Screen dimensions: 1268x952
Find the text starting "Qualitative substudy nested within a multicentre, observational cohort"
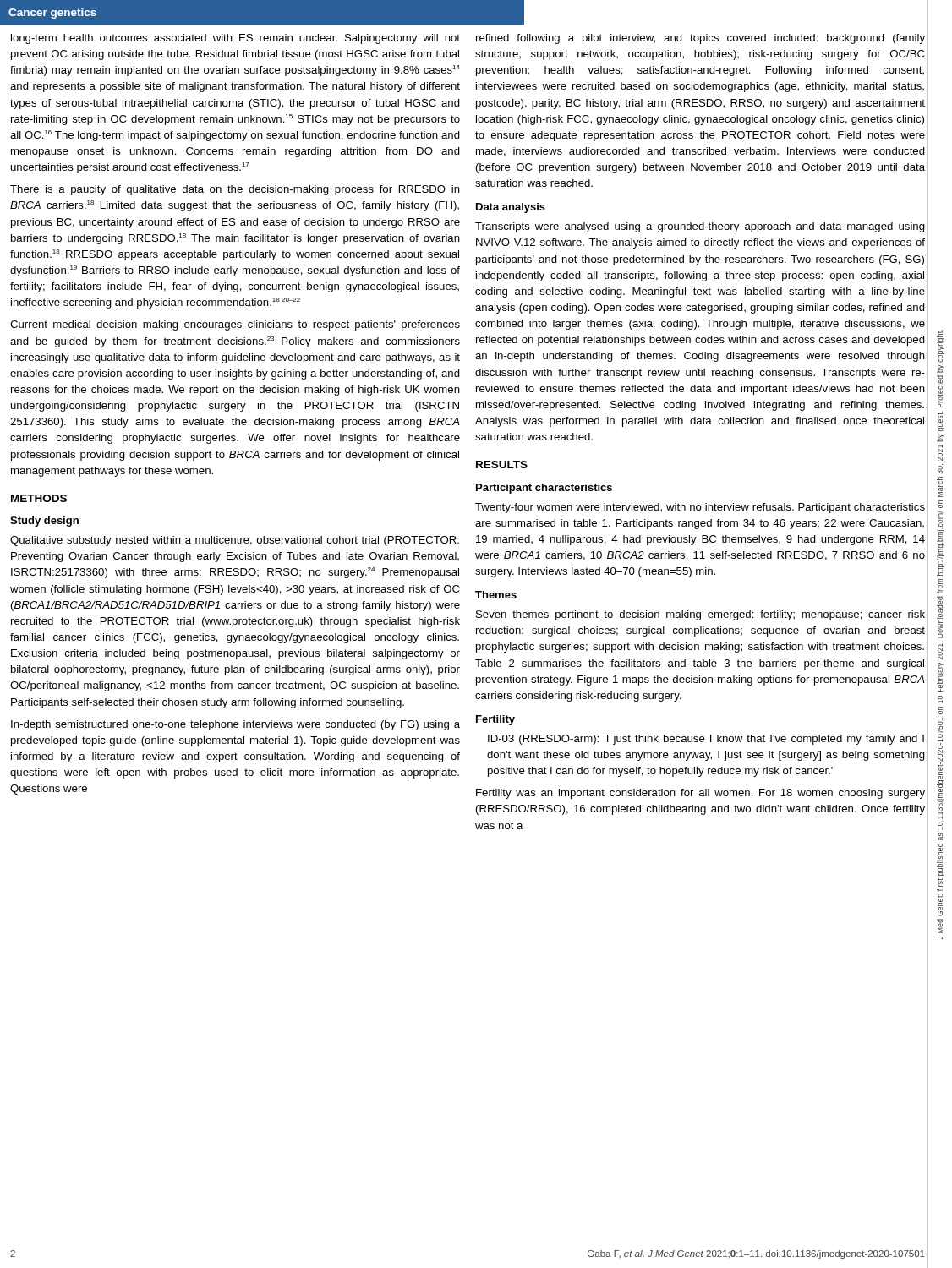235,621
